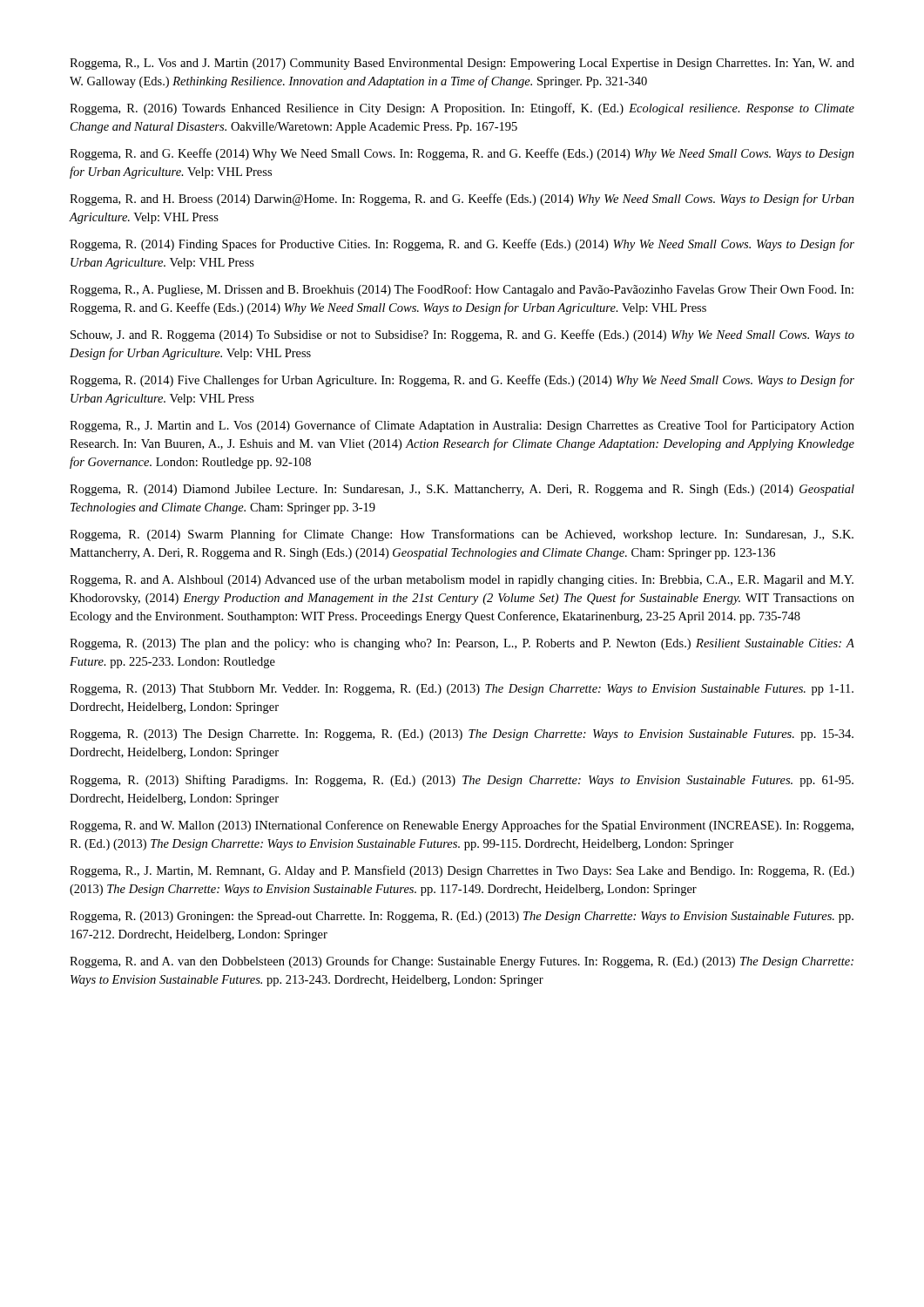
Task: Locate the passage starting "Roggema, R. (2016) Towards Enhanced Resilience"
Action: click(462, 117)
